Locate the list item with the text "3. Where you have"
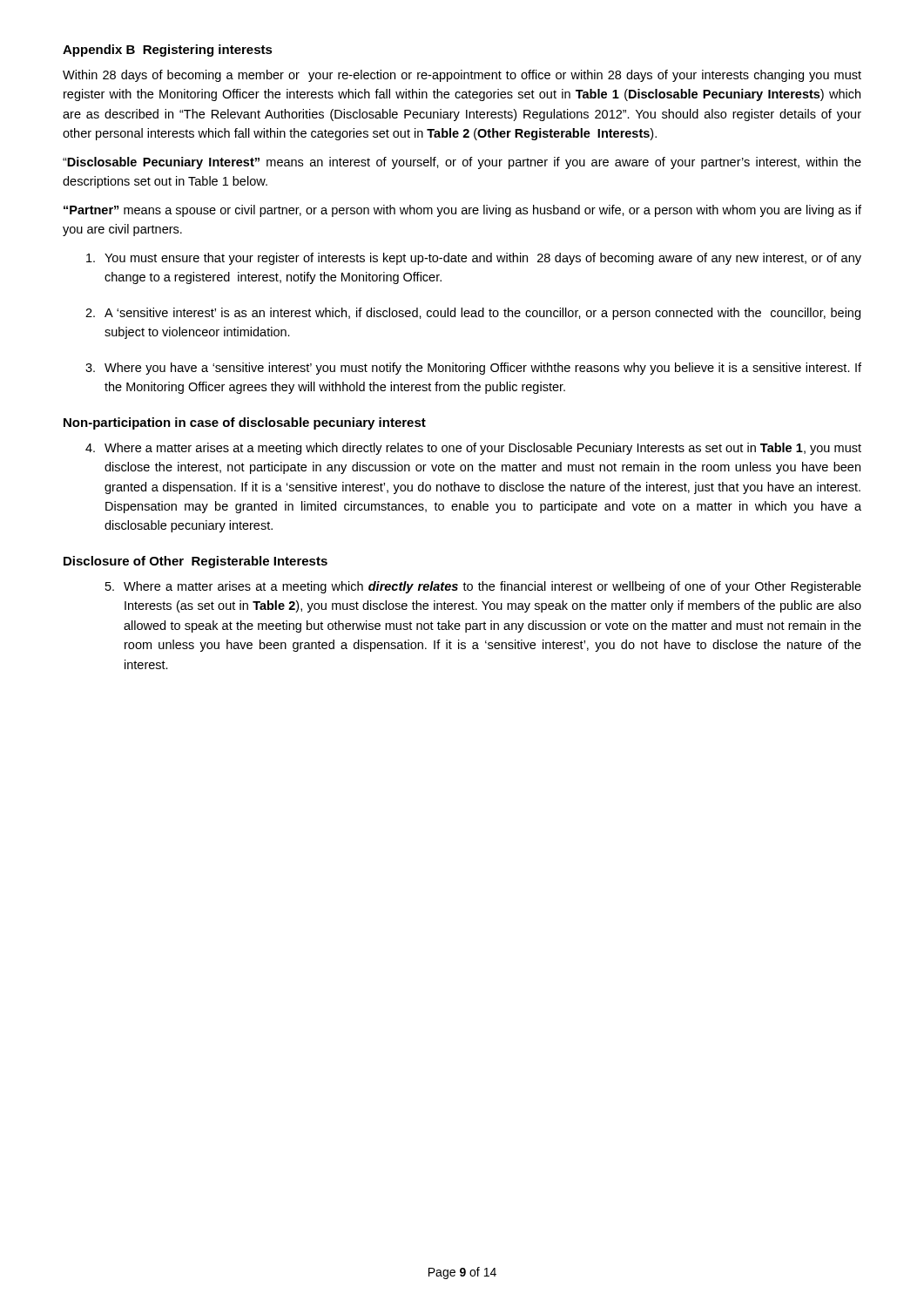Image resolution: width=924 pixels, height=1307 pixels. 462,377
